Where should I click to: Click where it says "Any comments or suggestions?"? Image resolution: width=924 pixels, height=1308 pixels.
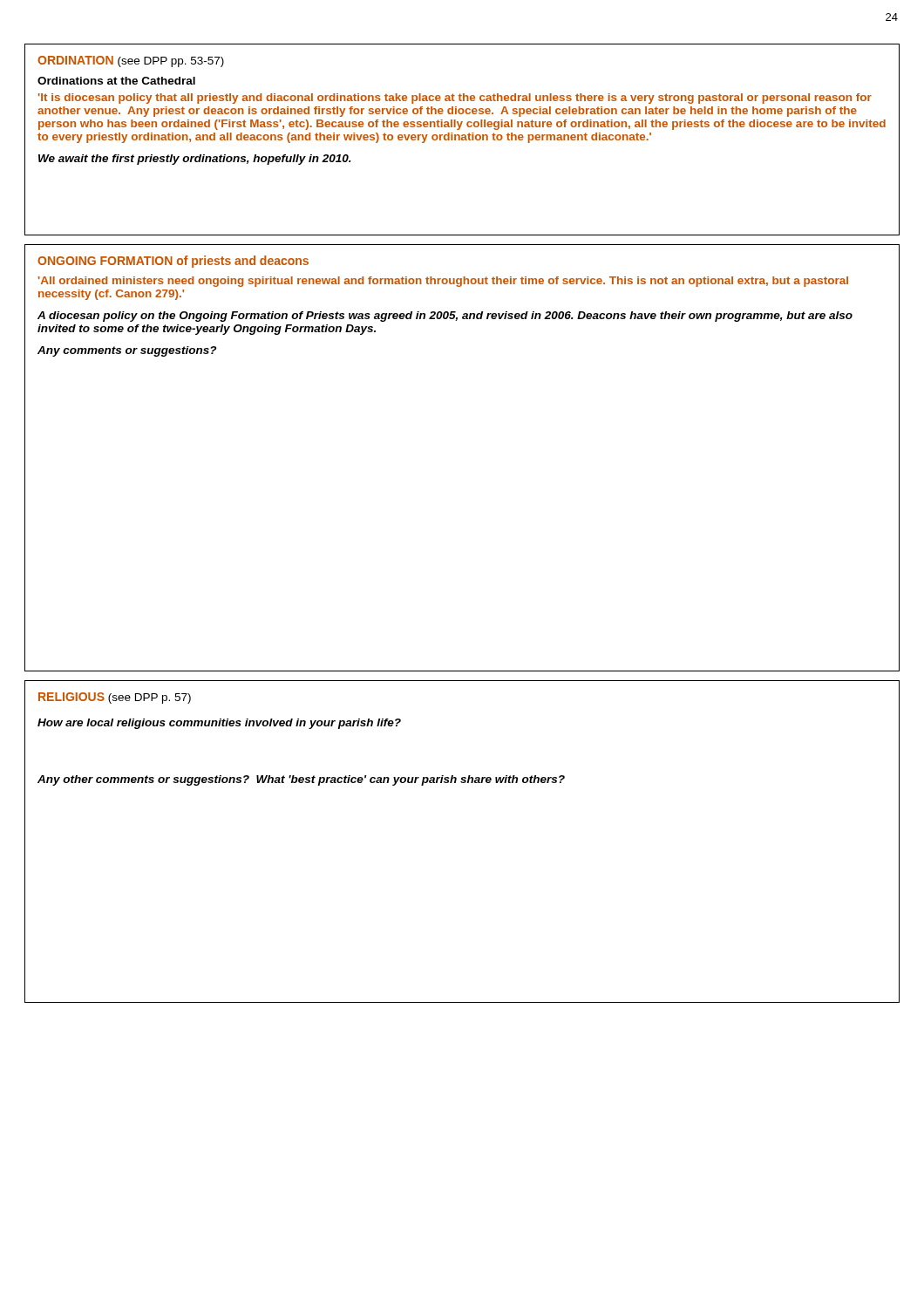tap(127, 351)
